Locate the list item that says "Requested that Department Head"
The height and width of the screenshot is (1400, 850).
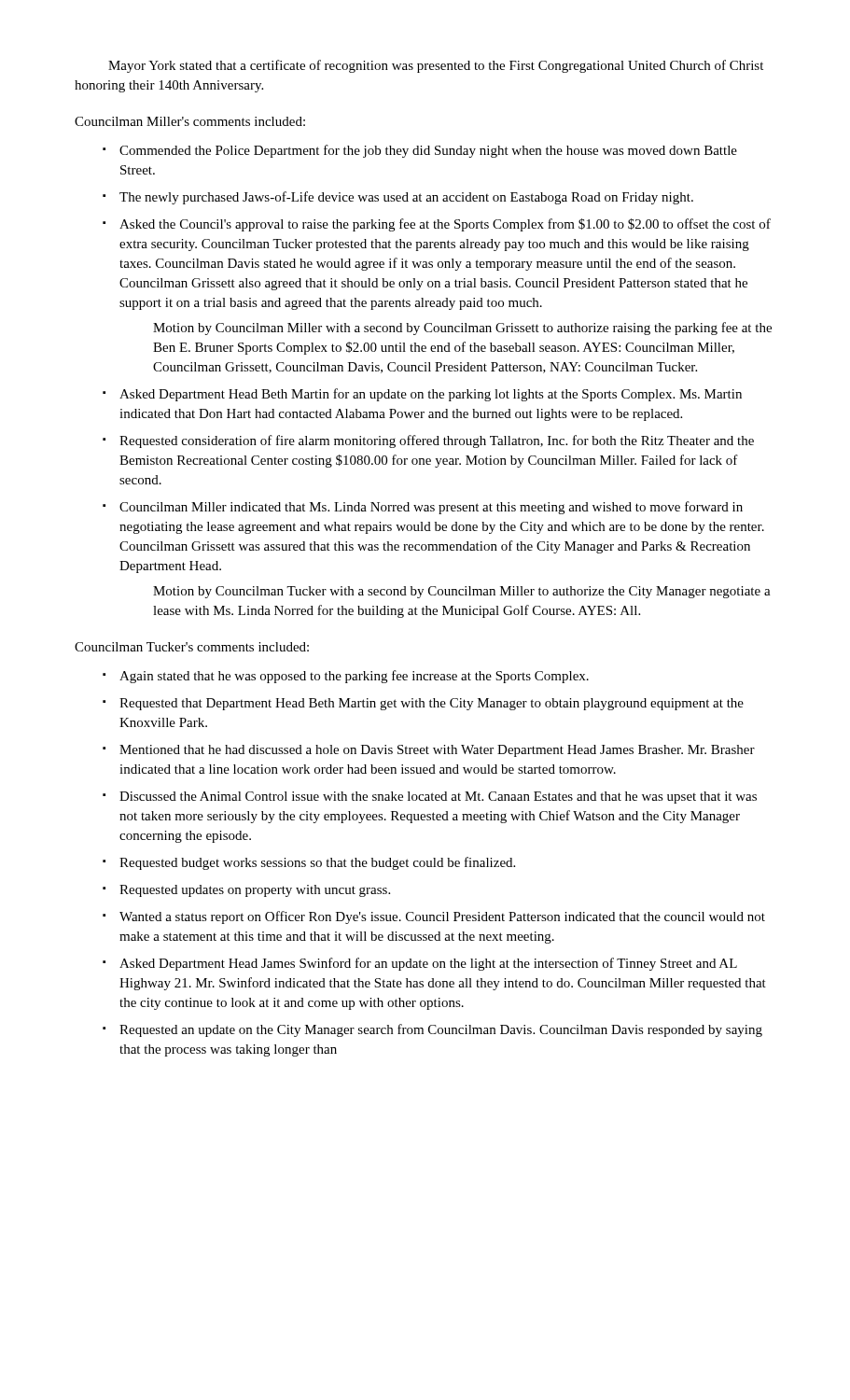(439, 713)
